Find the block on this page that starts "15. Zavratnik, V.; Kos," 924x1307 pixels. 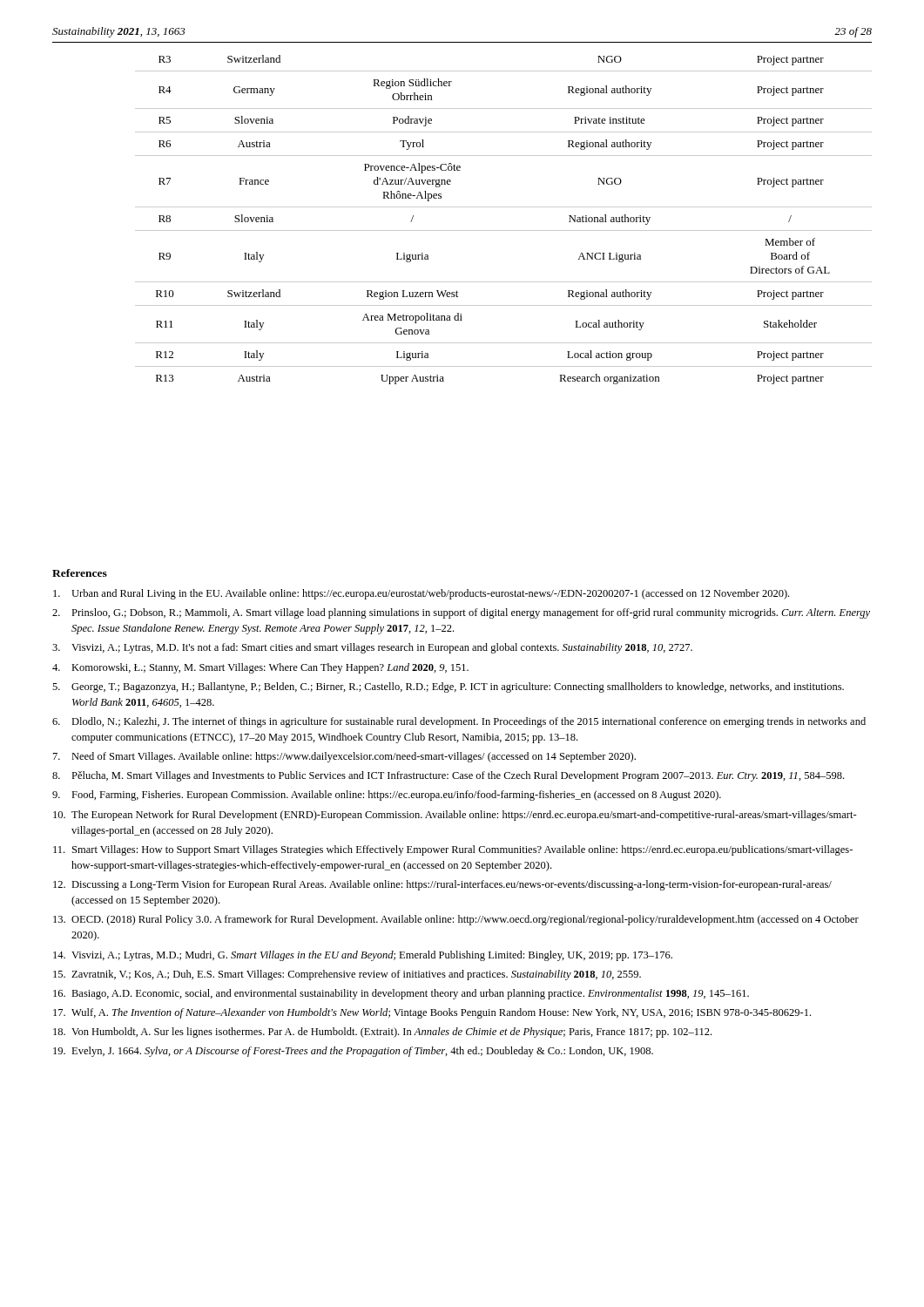(x=462, y=974)
